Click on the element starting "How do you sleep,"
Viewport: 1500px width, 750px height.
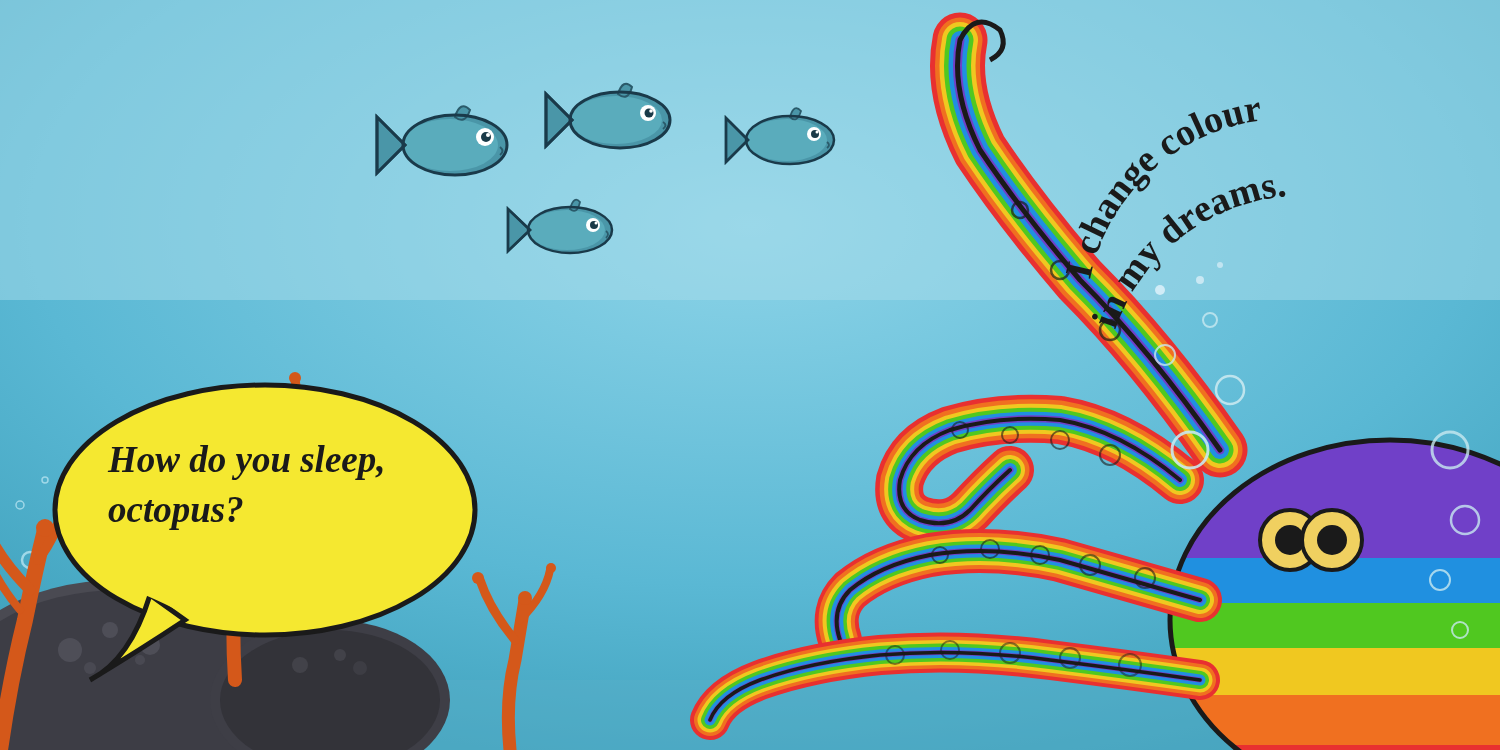pos(247,484)
